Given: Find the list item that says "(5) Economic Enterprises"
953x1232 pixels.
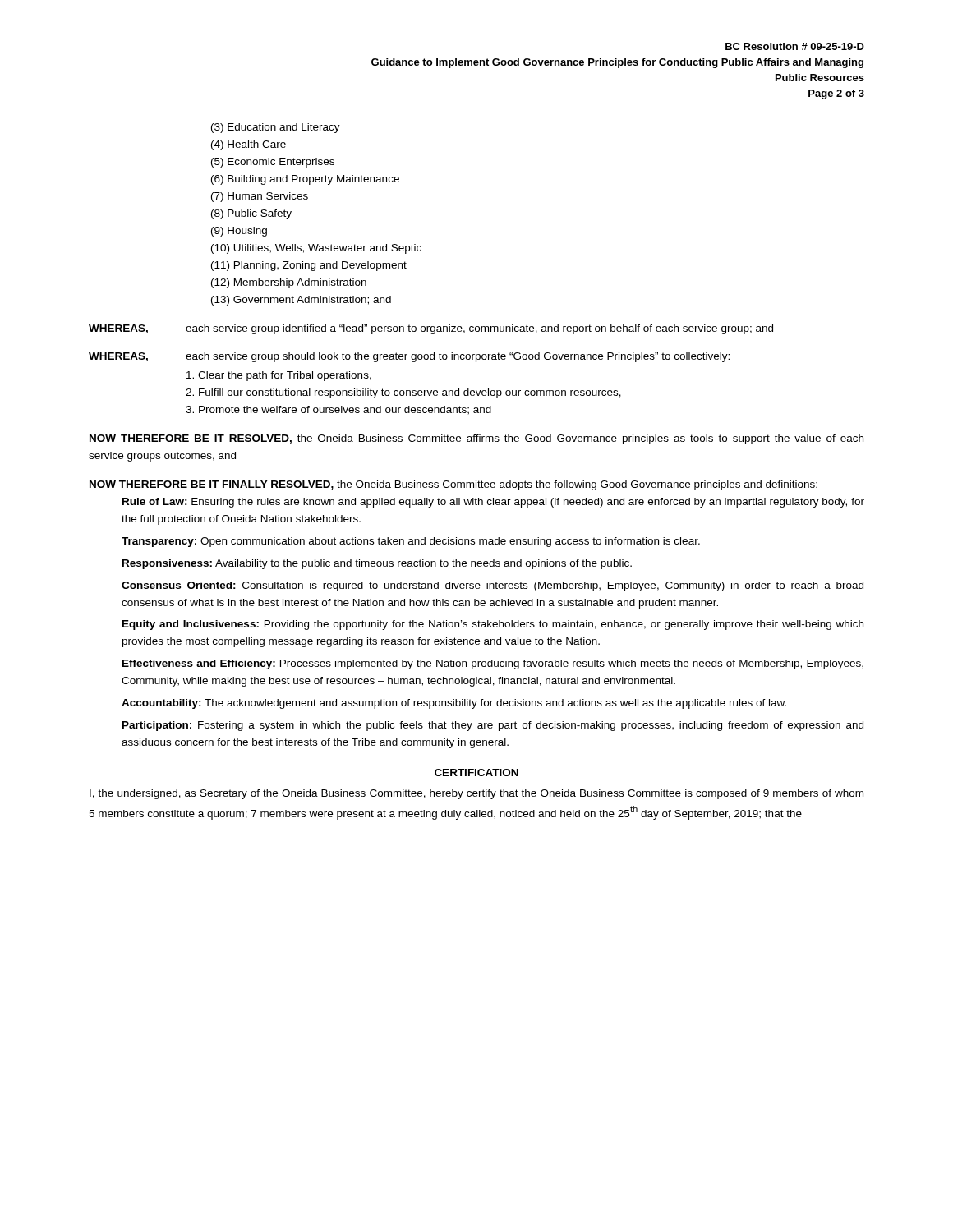Looking at the screenshot, I should 273,162.
